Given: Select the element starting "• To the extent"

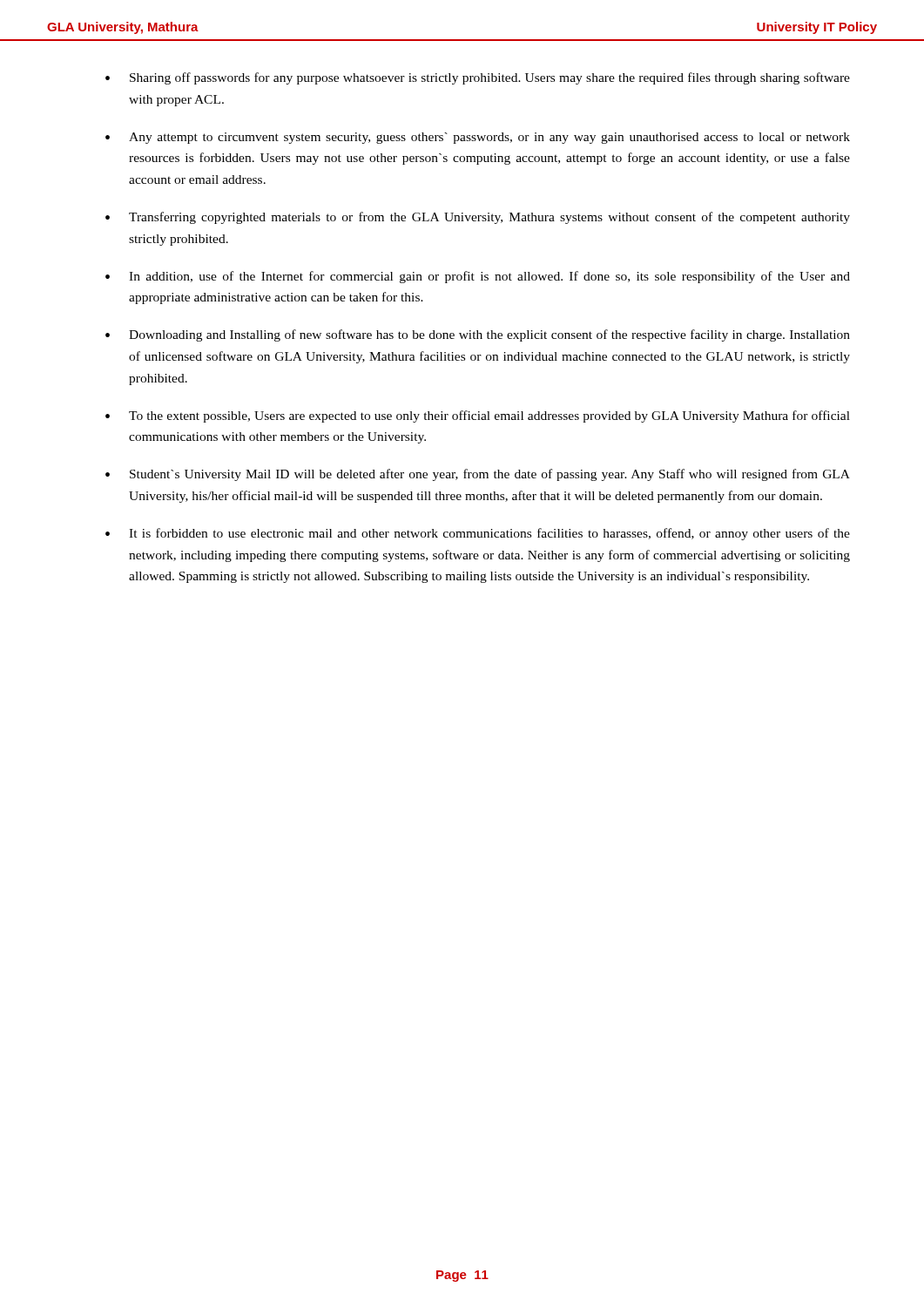Looking at the screenshot, I should 477,426.
